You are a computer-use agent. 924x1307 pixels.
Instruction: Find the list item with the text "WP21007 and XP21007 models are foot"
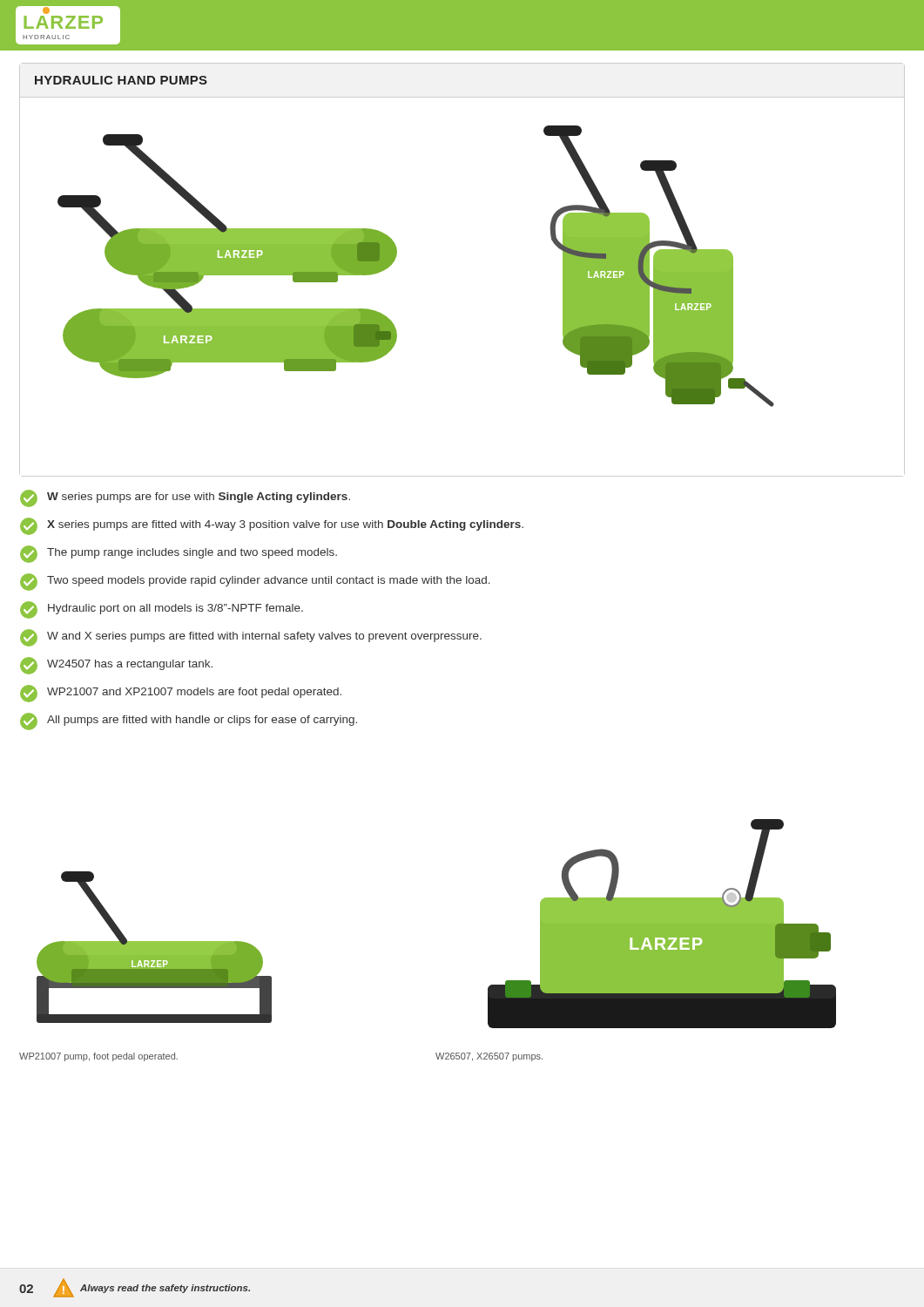[181, 693]
